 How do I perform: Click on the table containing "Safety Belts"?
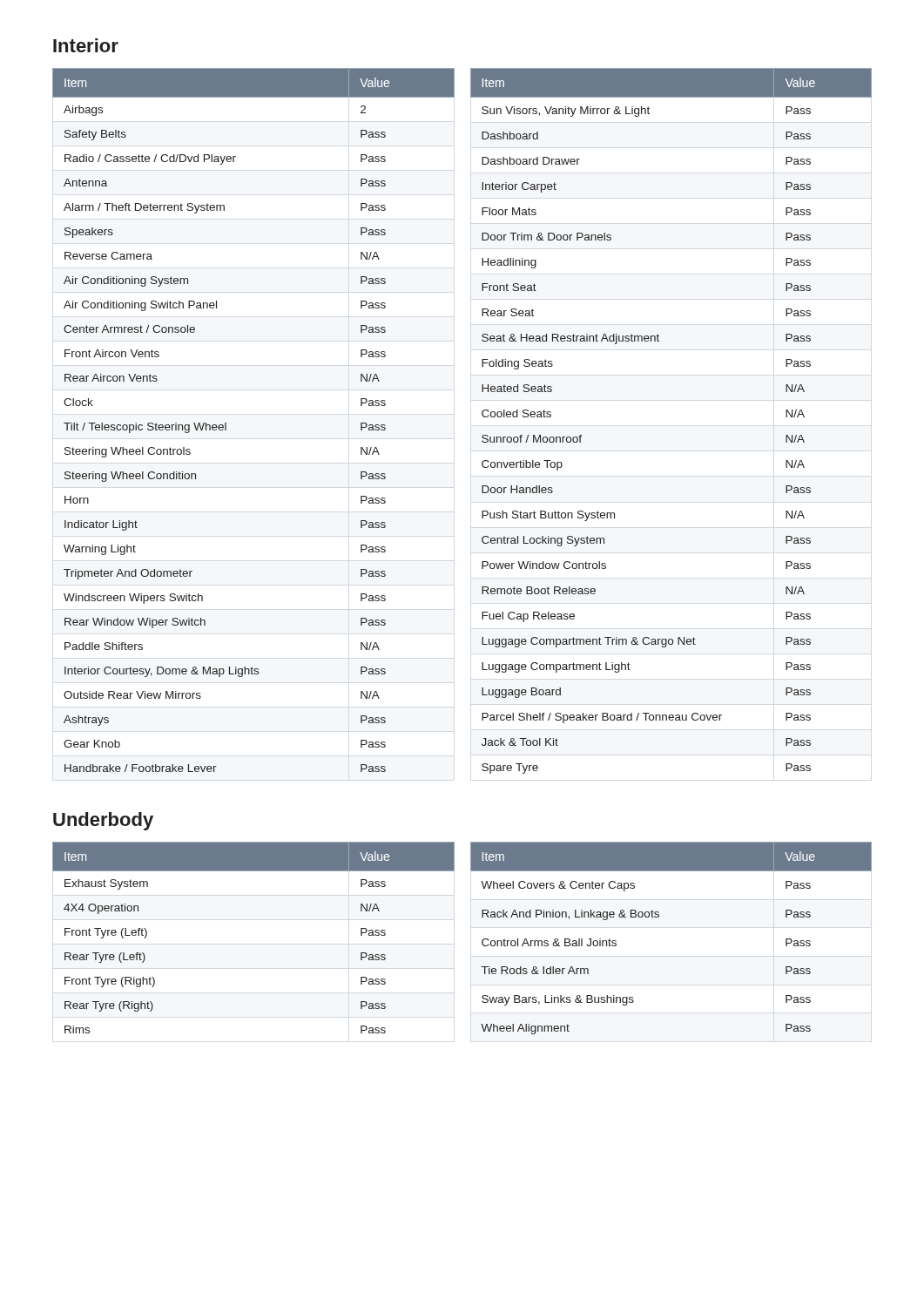pyautogui.click(x=462, y=424)
